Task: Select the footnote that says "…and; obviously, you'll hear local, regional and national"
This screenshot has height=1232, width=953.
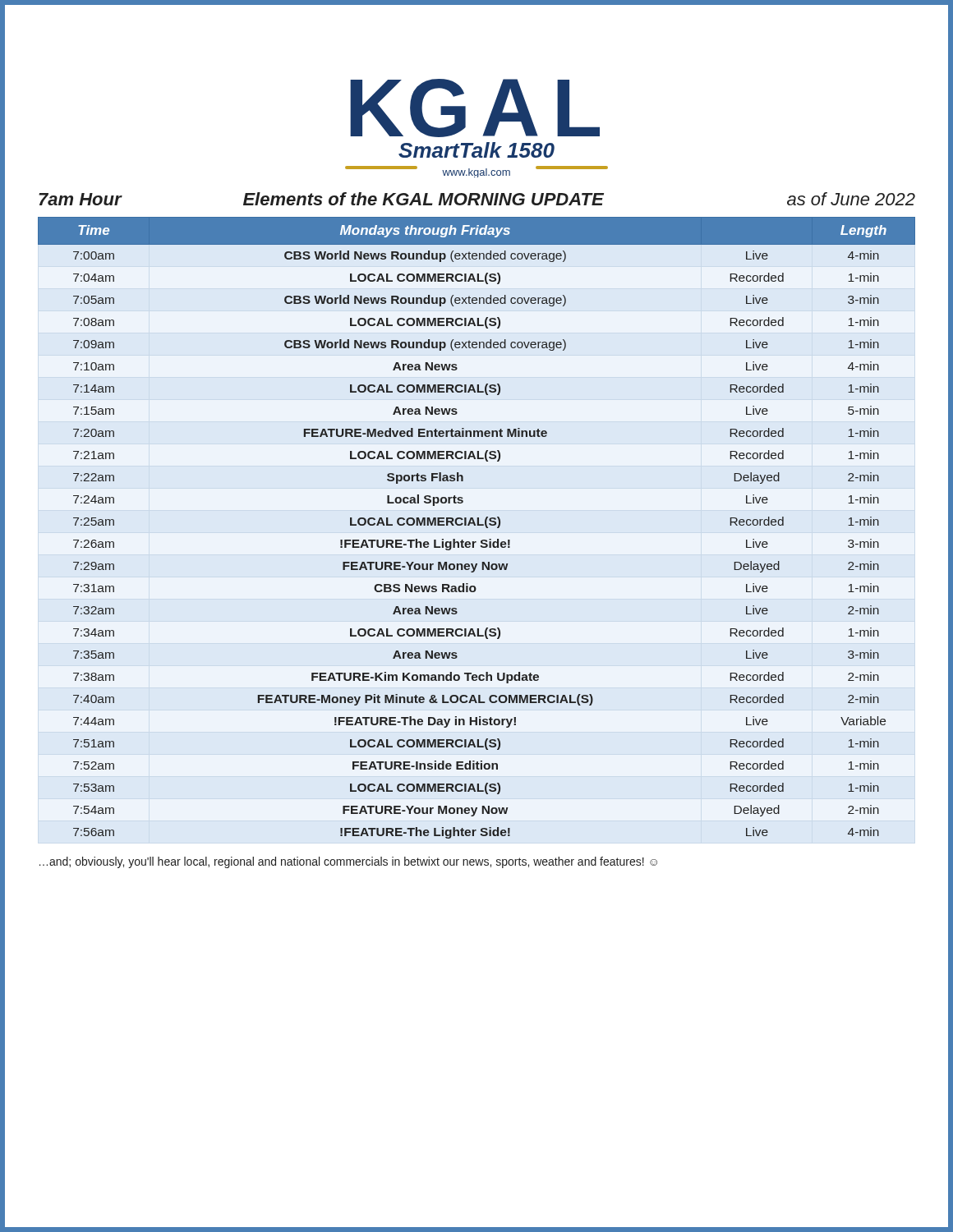Action: pos(349,862)
